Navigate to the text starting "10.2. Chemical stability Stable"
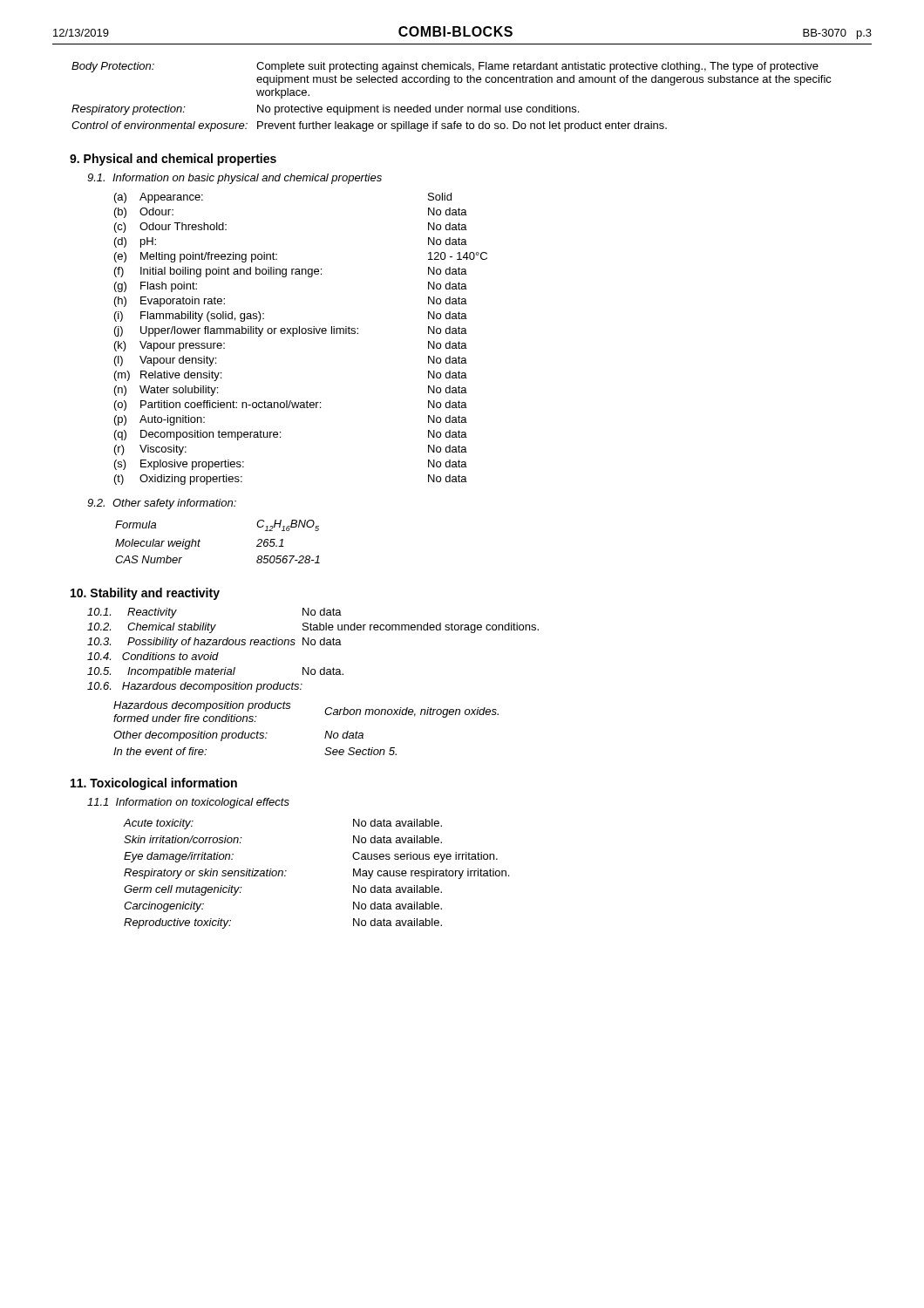The image size is (924, 1308). [313, 626]
